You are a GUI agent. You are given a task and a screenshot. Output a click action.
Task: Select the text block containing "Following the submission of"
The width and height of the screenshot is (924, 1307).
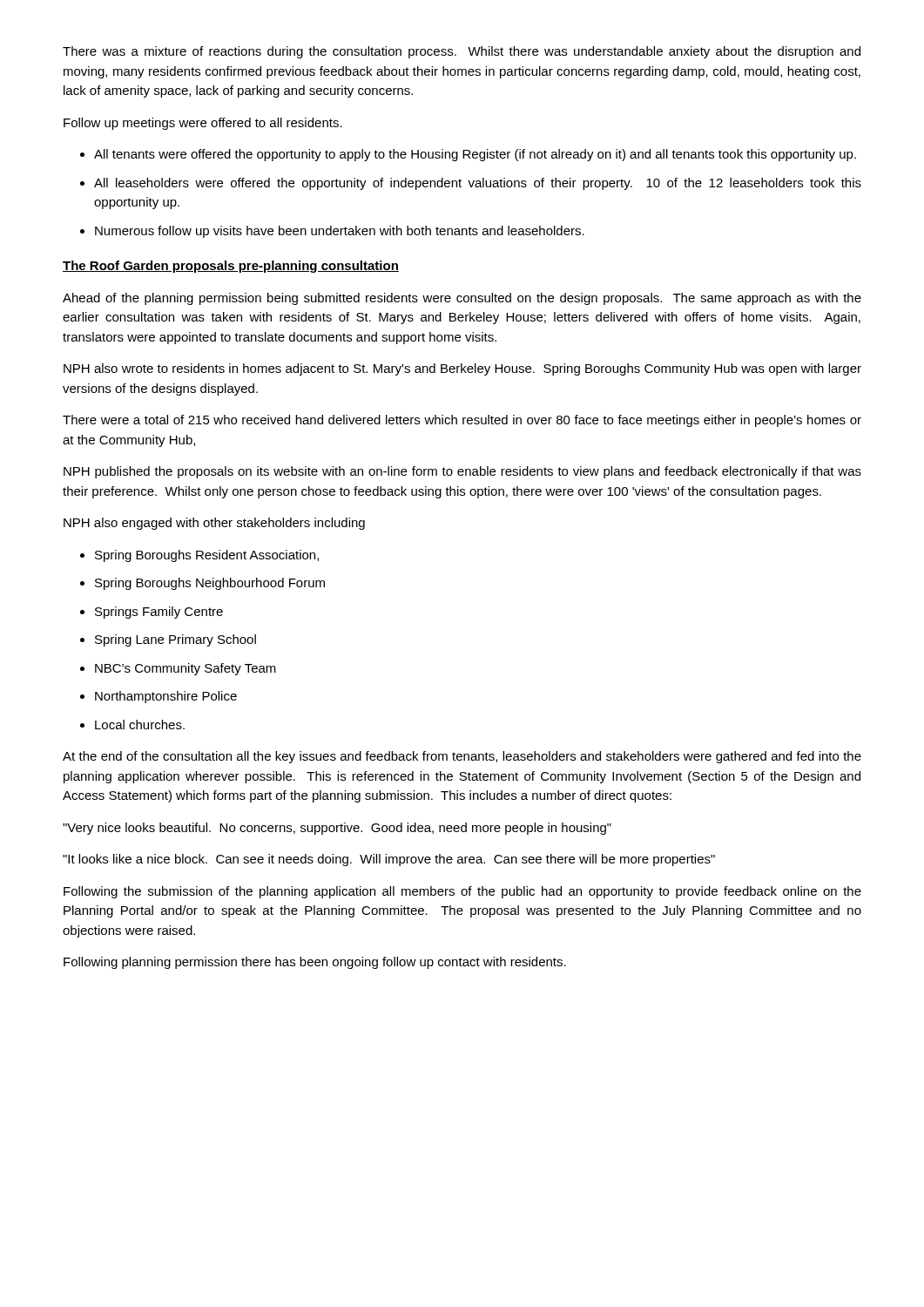point(462,910)
